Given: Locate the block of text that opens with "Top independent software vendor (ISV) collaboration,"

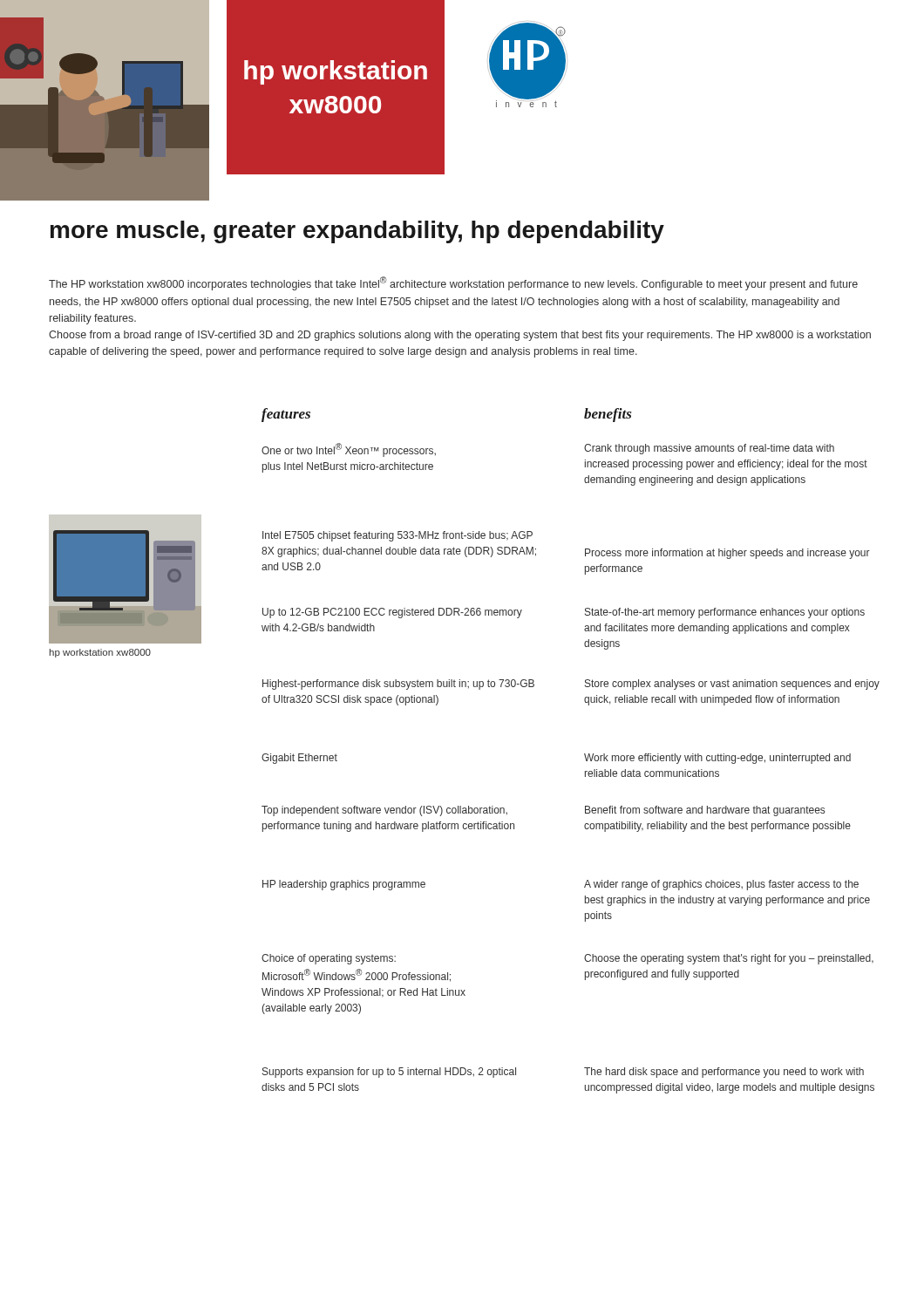Looking at the screenshot, I should [388, 818].
